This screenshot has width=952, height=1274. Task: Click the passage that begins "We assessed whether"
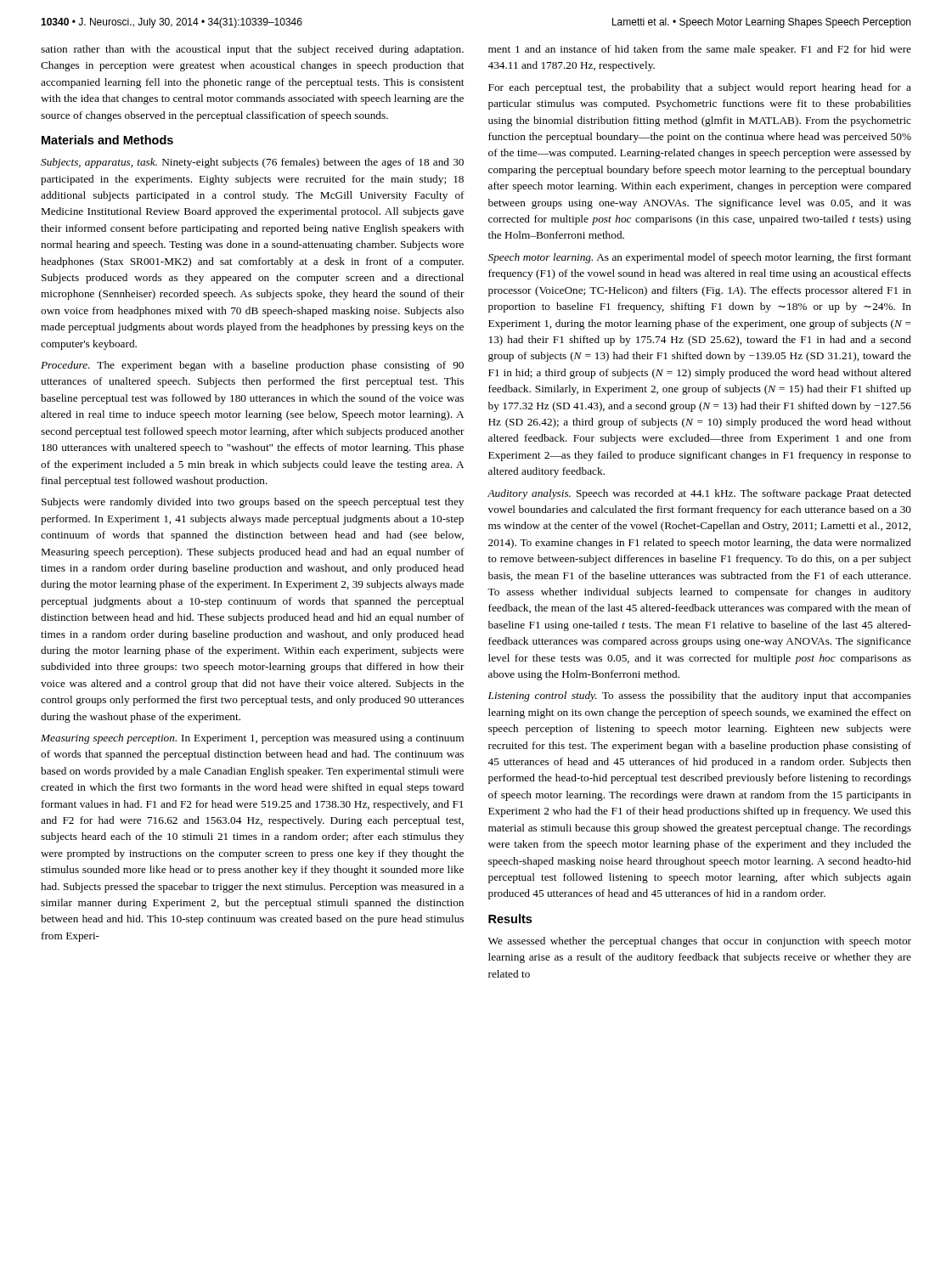(700, 957)
